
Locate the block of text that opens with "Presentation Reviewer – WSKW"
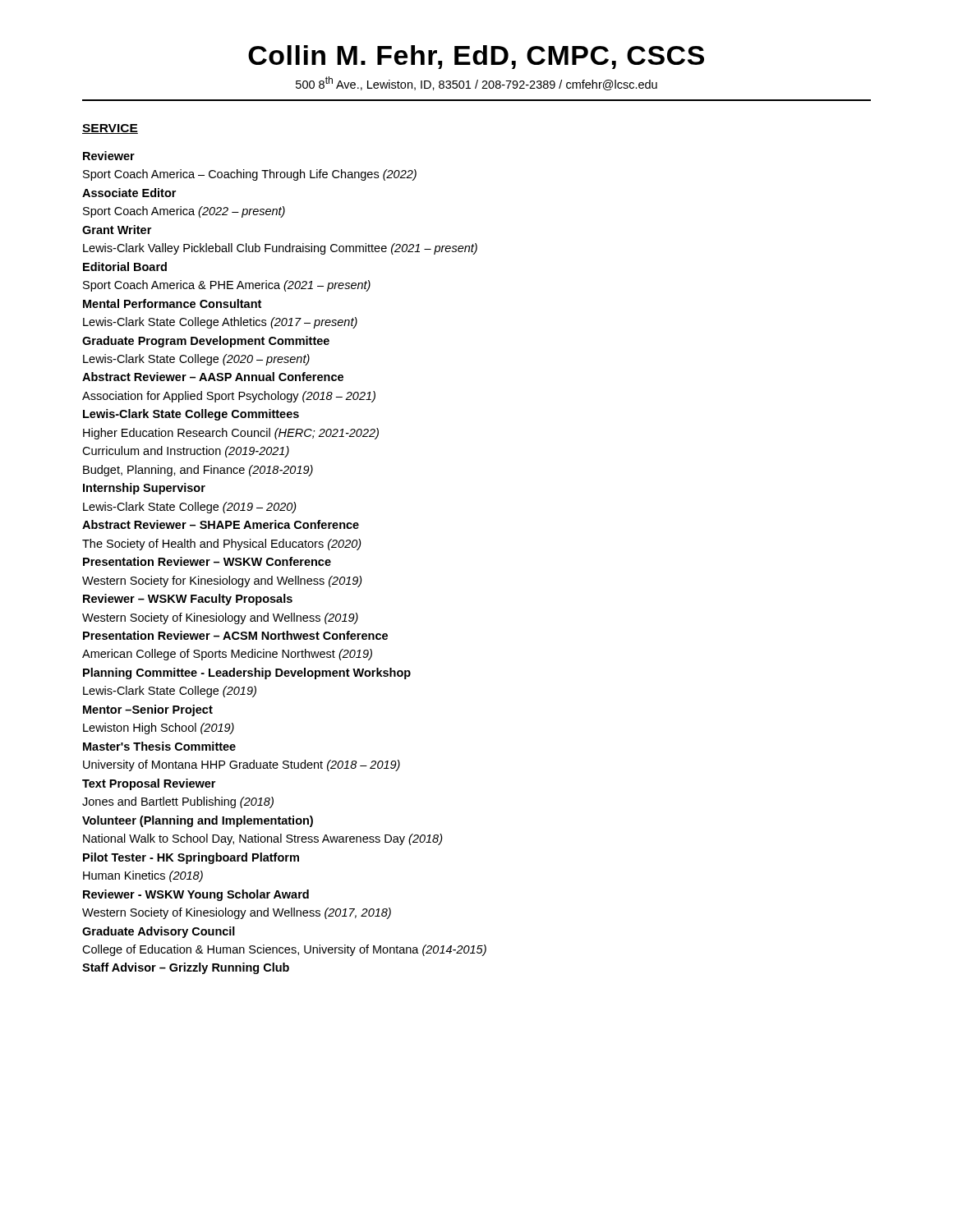207,561
